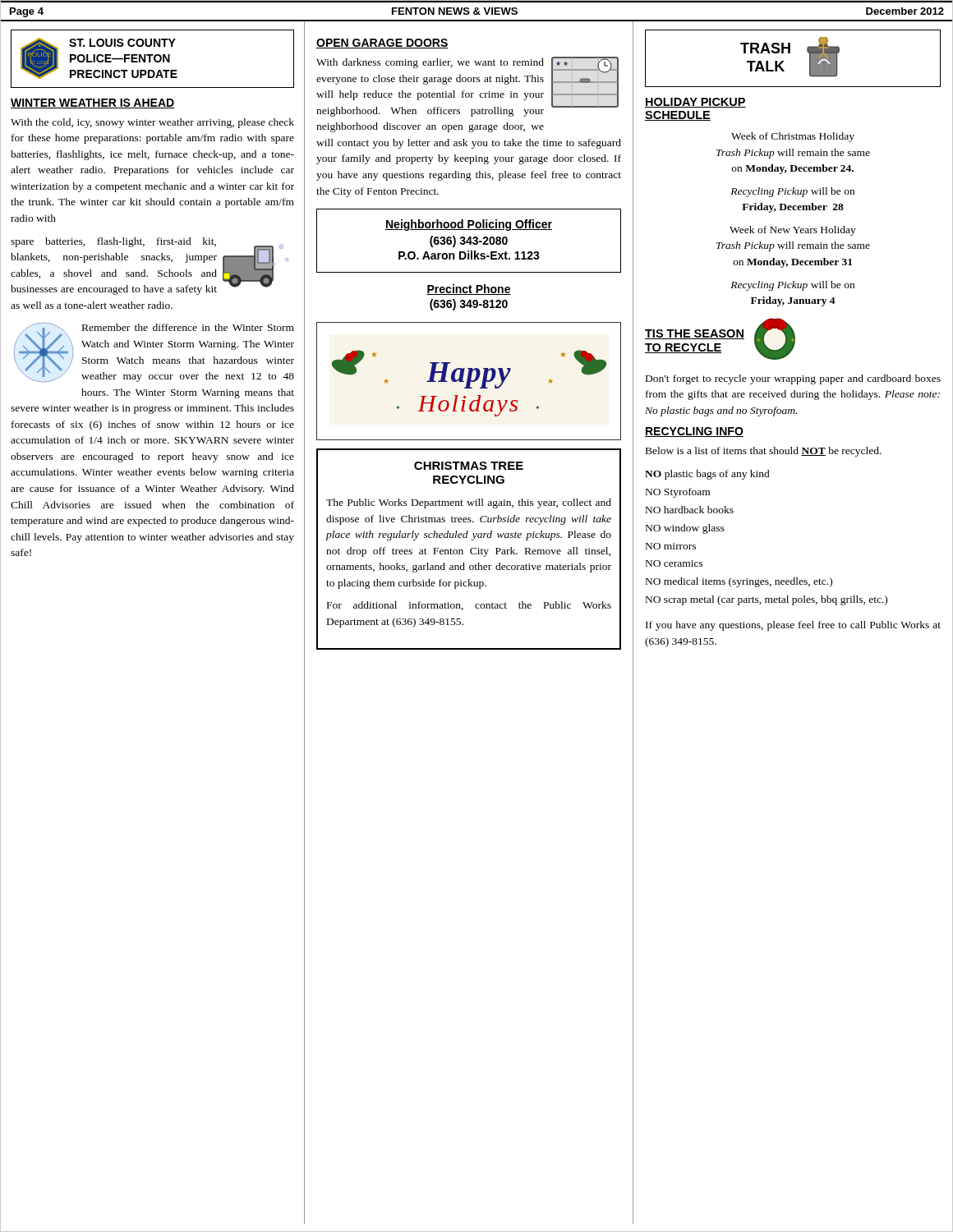This screenshot has height=1232, width=953.
Task: Find the list item with the text "NO mirrors"
Action: (x=671, y=545)
